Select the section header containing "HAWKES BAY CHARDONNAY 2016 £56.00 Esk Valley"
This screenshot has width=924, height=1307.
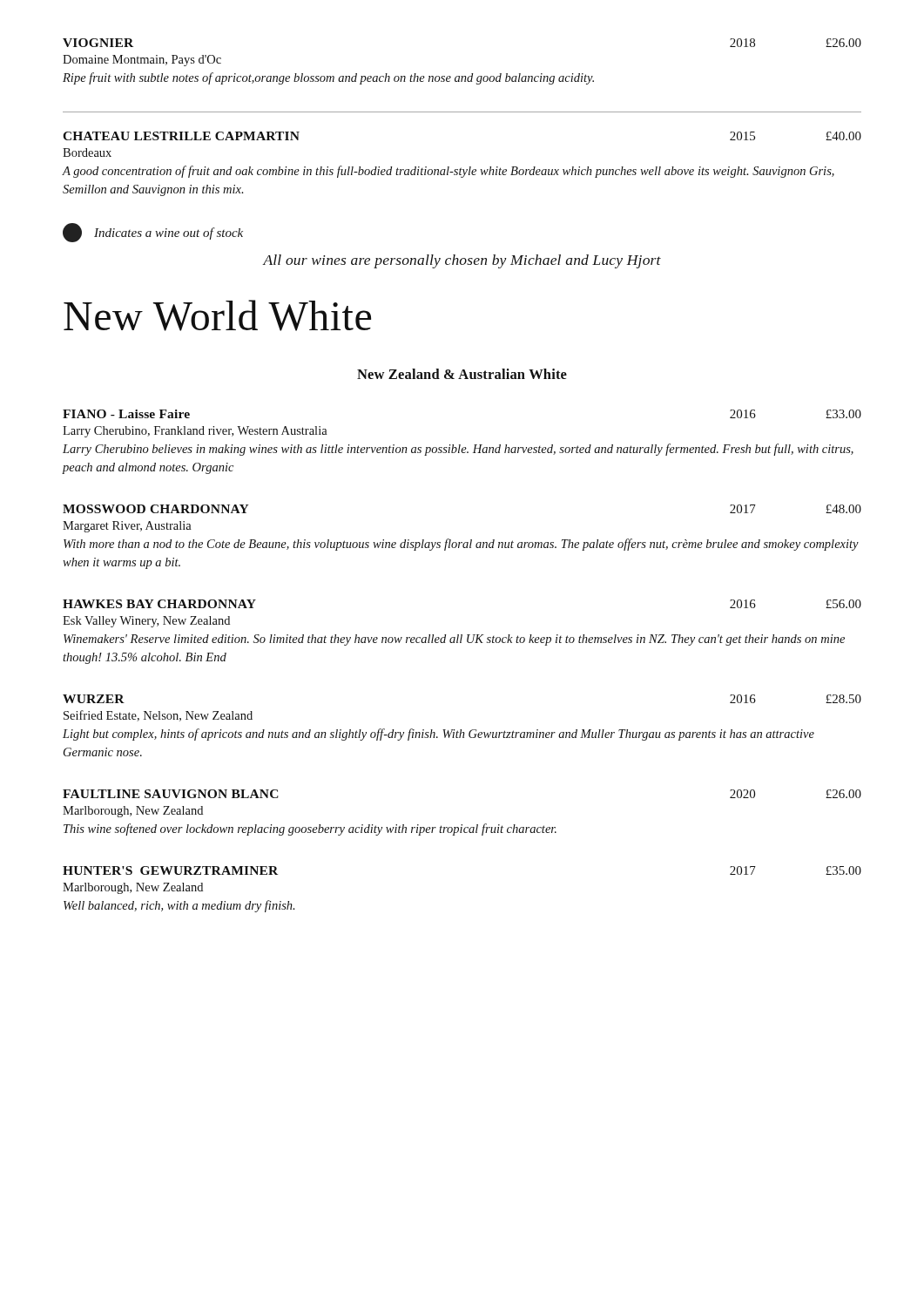tap(462, 631)
